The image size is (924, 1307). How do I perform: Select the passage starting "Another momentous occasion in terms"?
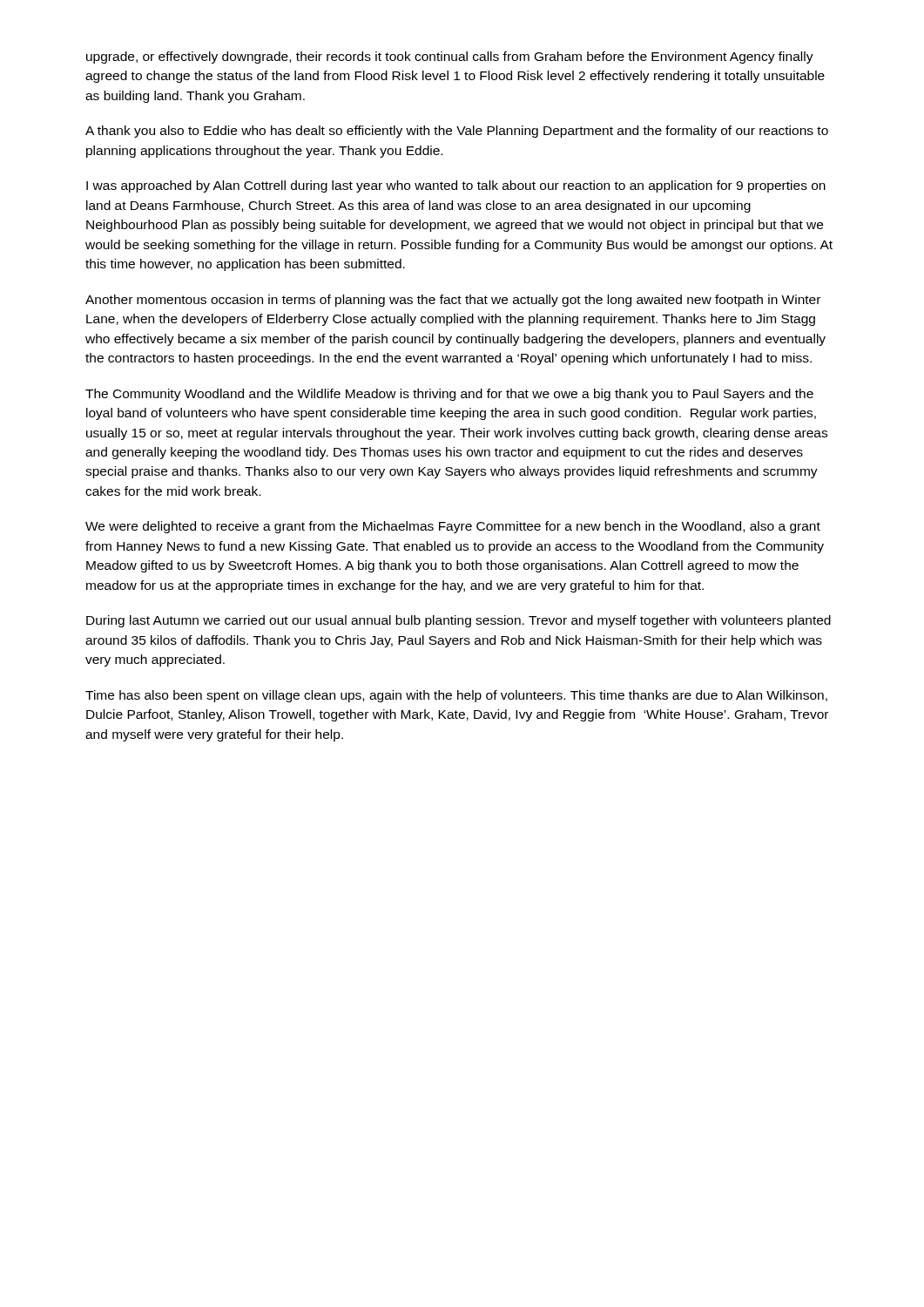pyautogui.click(x=456, y=328)
